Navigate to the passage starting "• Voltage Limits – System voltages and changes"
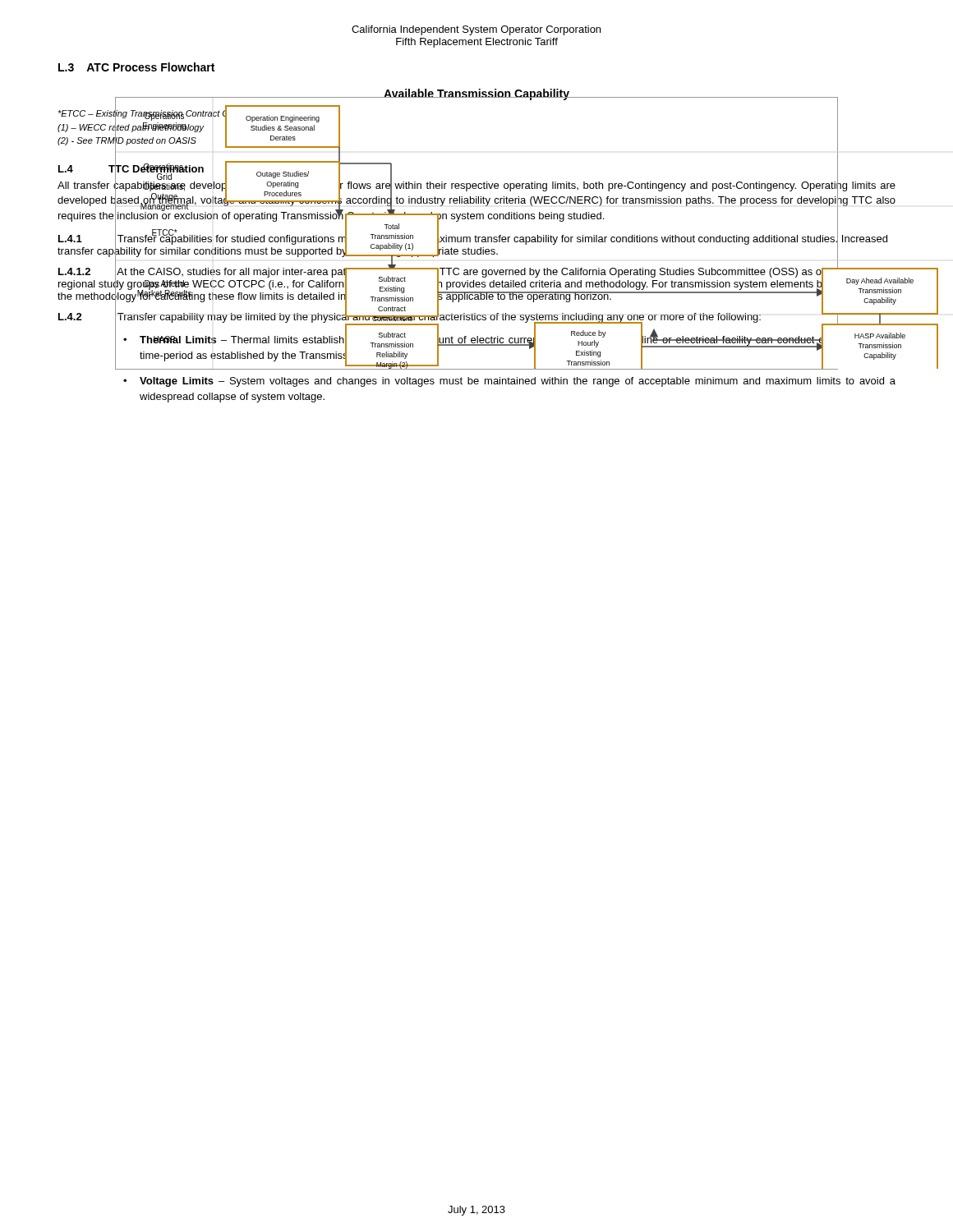 tap(518, 388)
